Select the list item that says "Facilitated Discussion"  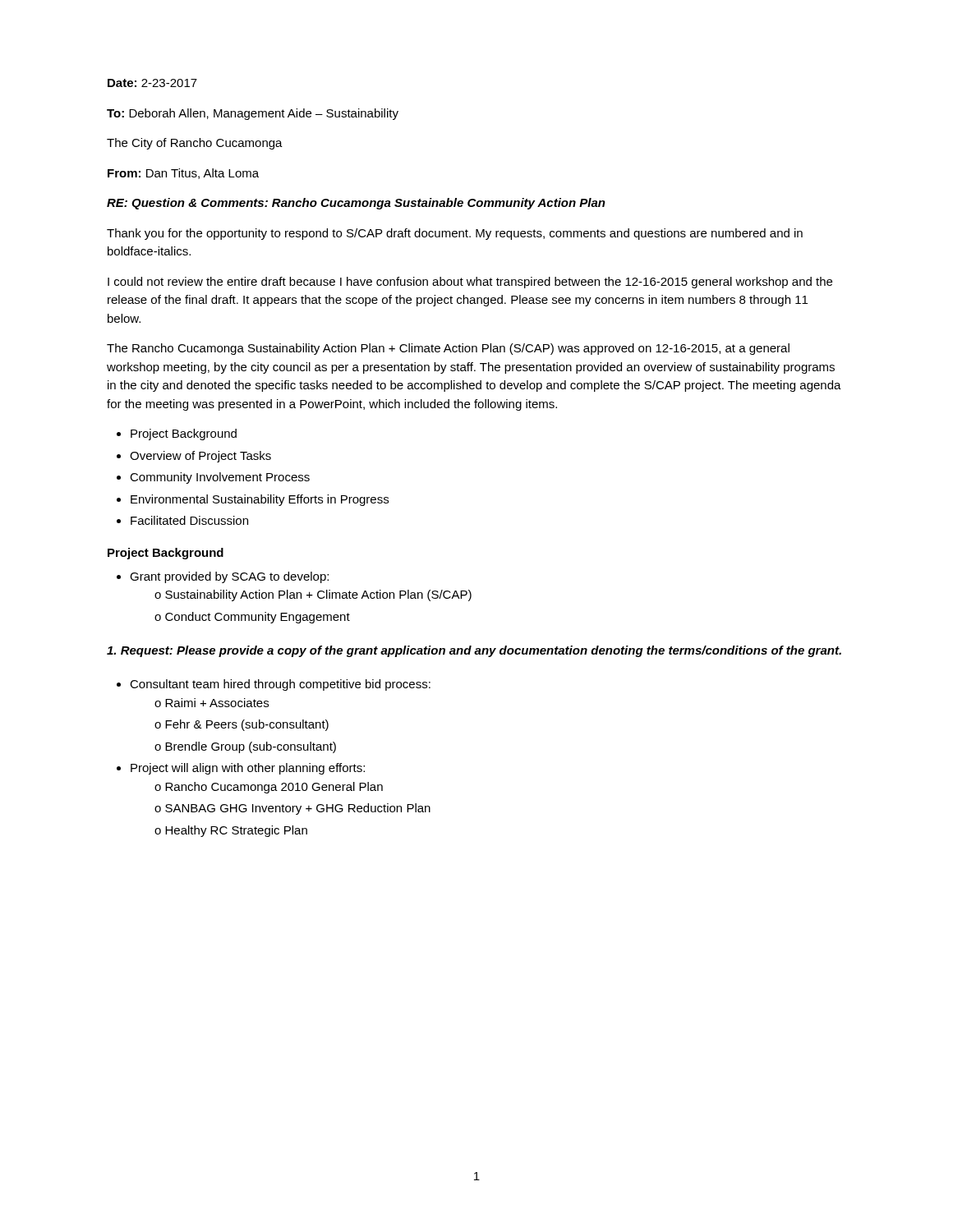189,520
